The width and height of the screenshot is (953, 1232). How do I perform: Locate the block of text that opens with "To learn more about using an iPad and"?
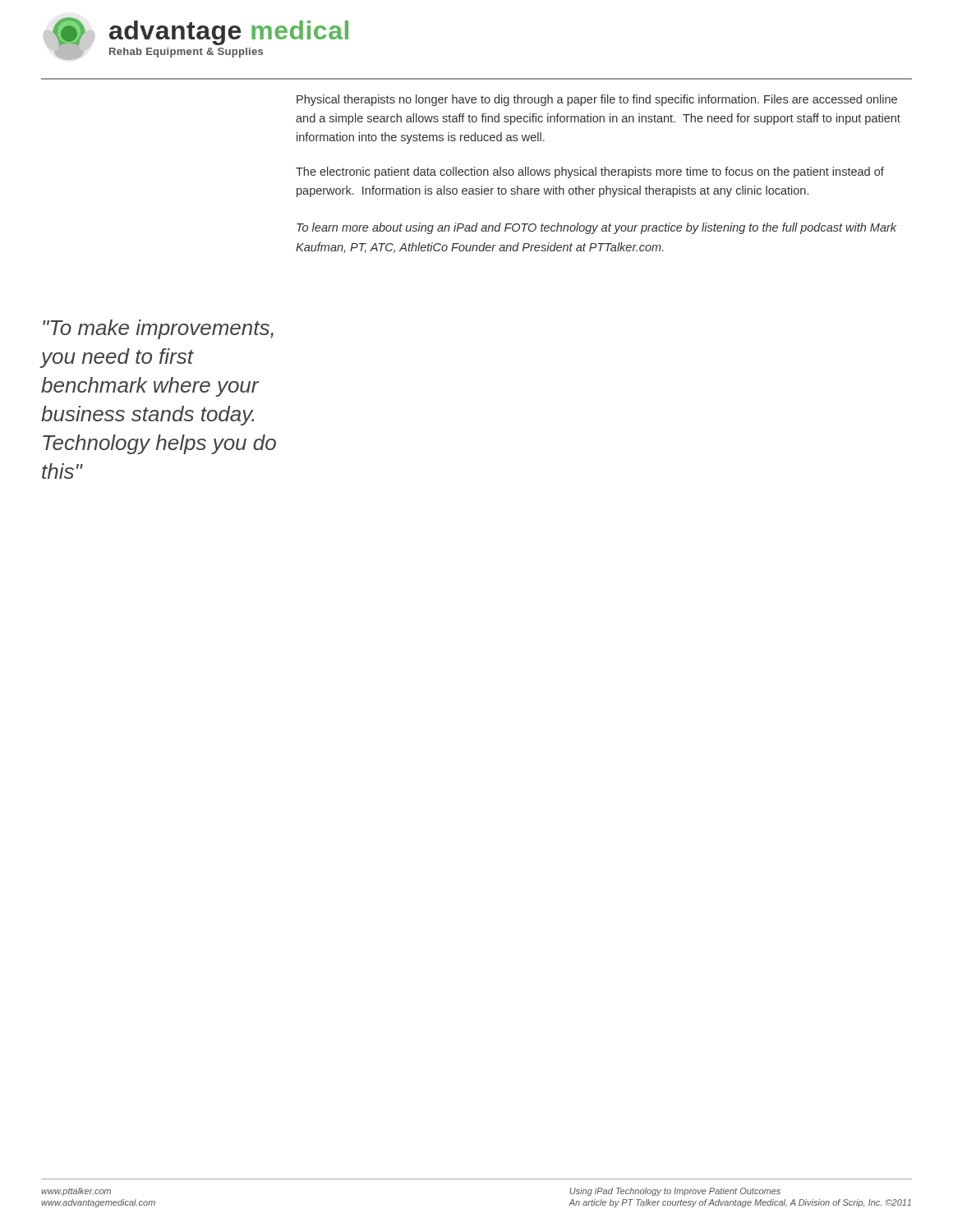point(596,237)
